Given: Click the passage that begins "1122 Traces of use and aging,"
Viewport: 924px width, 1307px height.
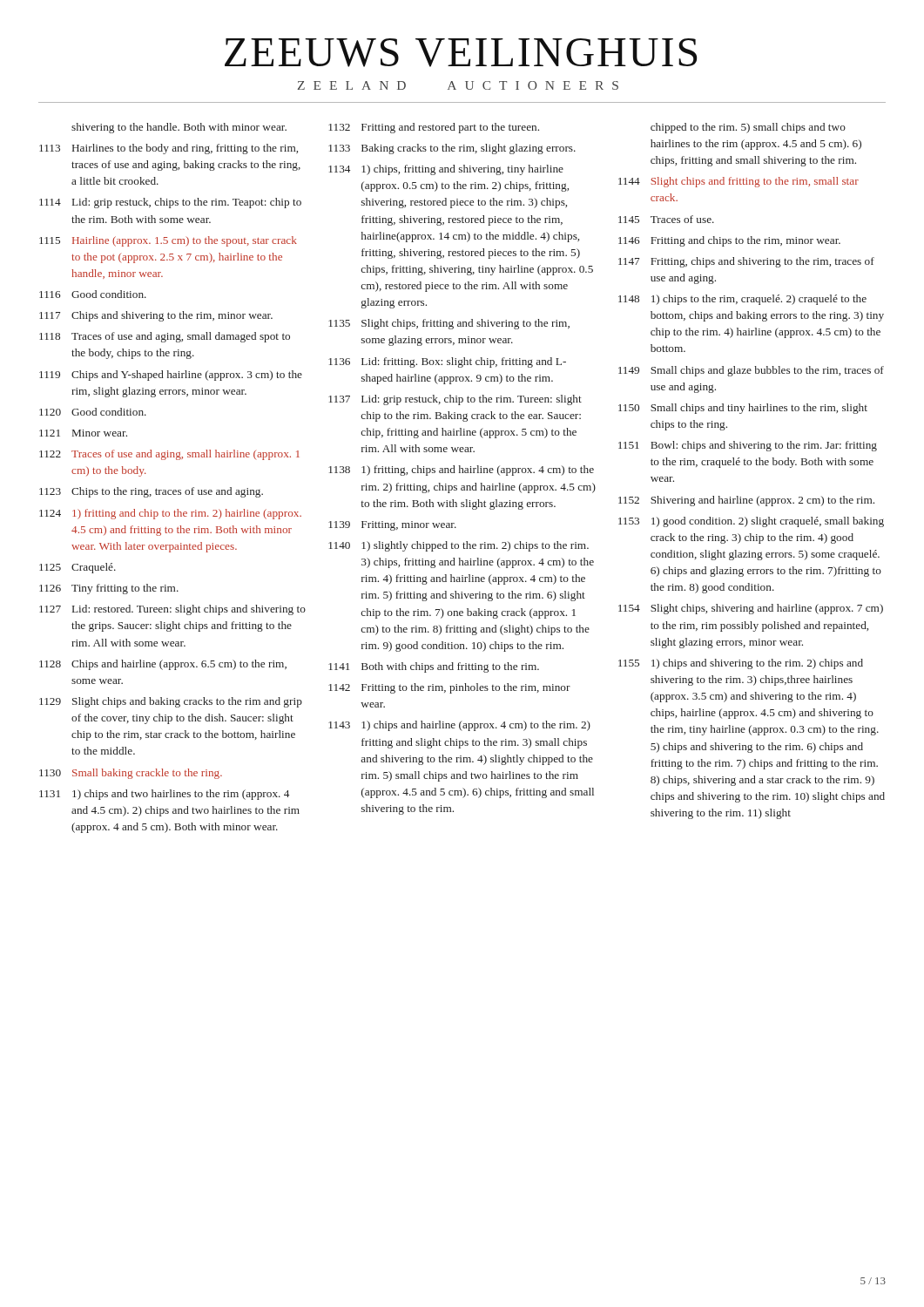Looking at the screenshot, I should (173, 462).
